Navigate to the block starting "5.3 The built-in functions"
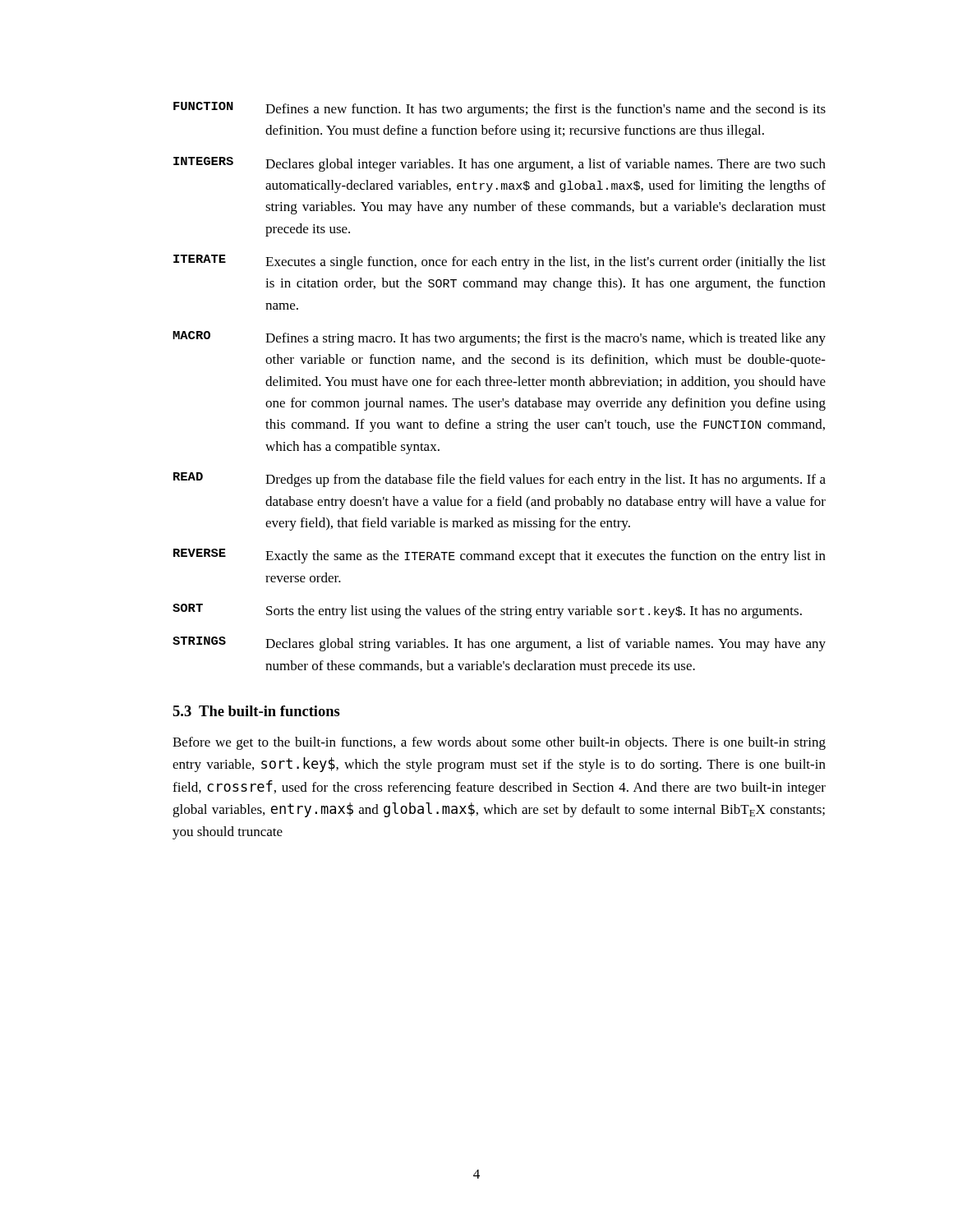Viewport: 953px width, 1232px height. tap(256, 711)
